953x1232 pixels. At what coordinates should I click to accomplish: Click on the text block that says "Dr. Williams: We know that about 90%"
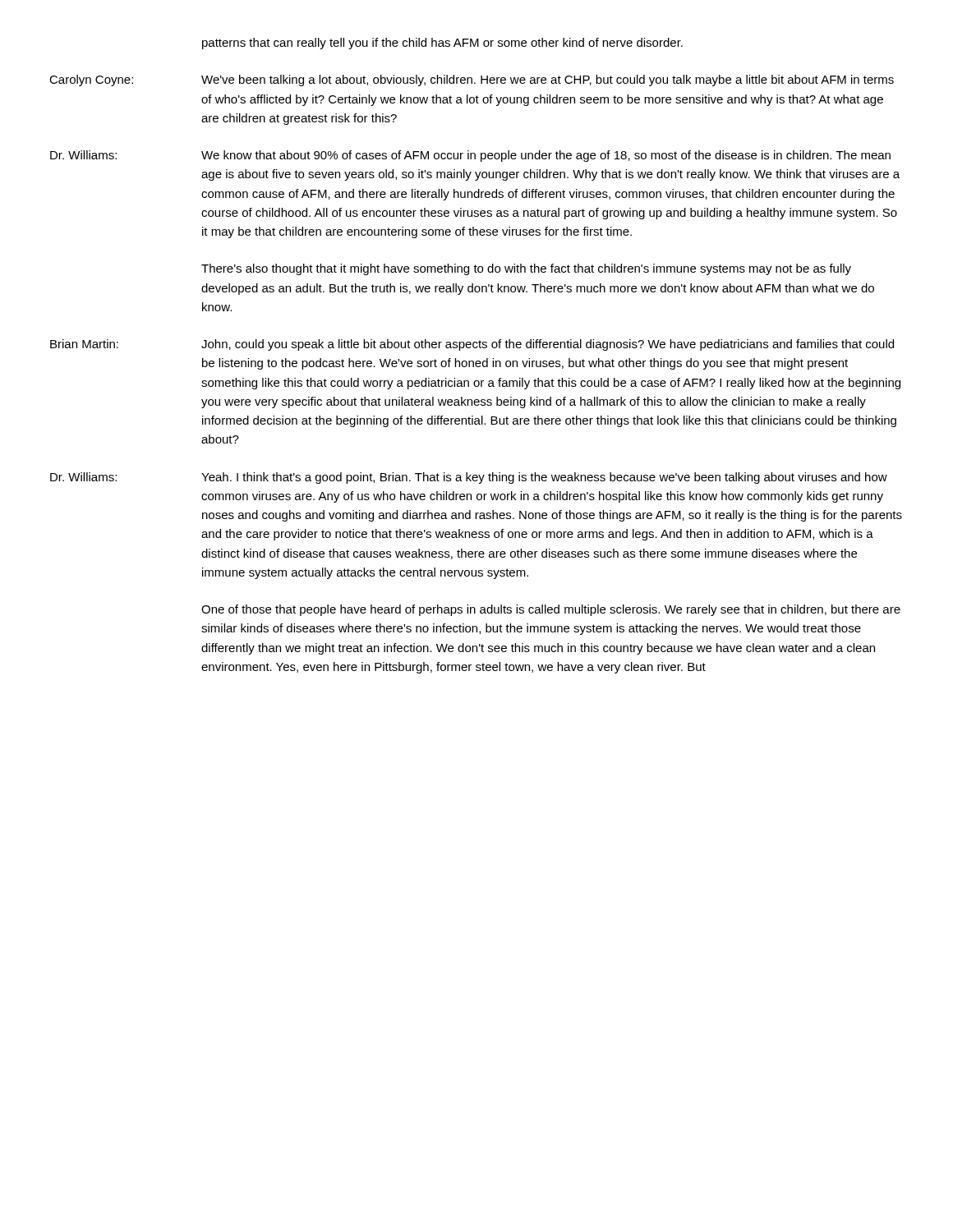point(476,193)
